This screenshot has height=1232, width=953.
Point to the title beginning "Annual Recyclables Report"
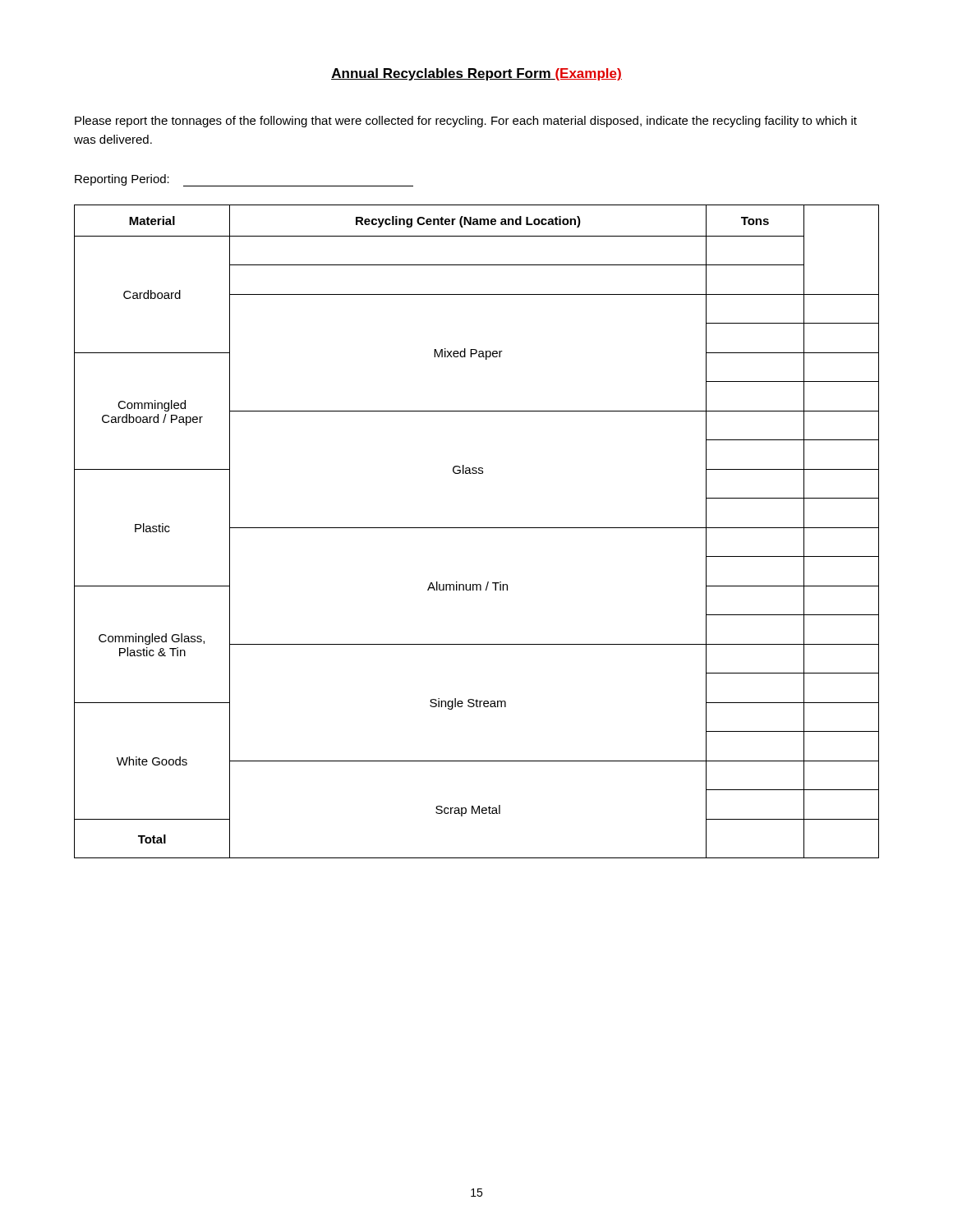coord(476,73)
